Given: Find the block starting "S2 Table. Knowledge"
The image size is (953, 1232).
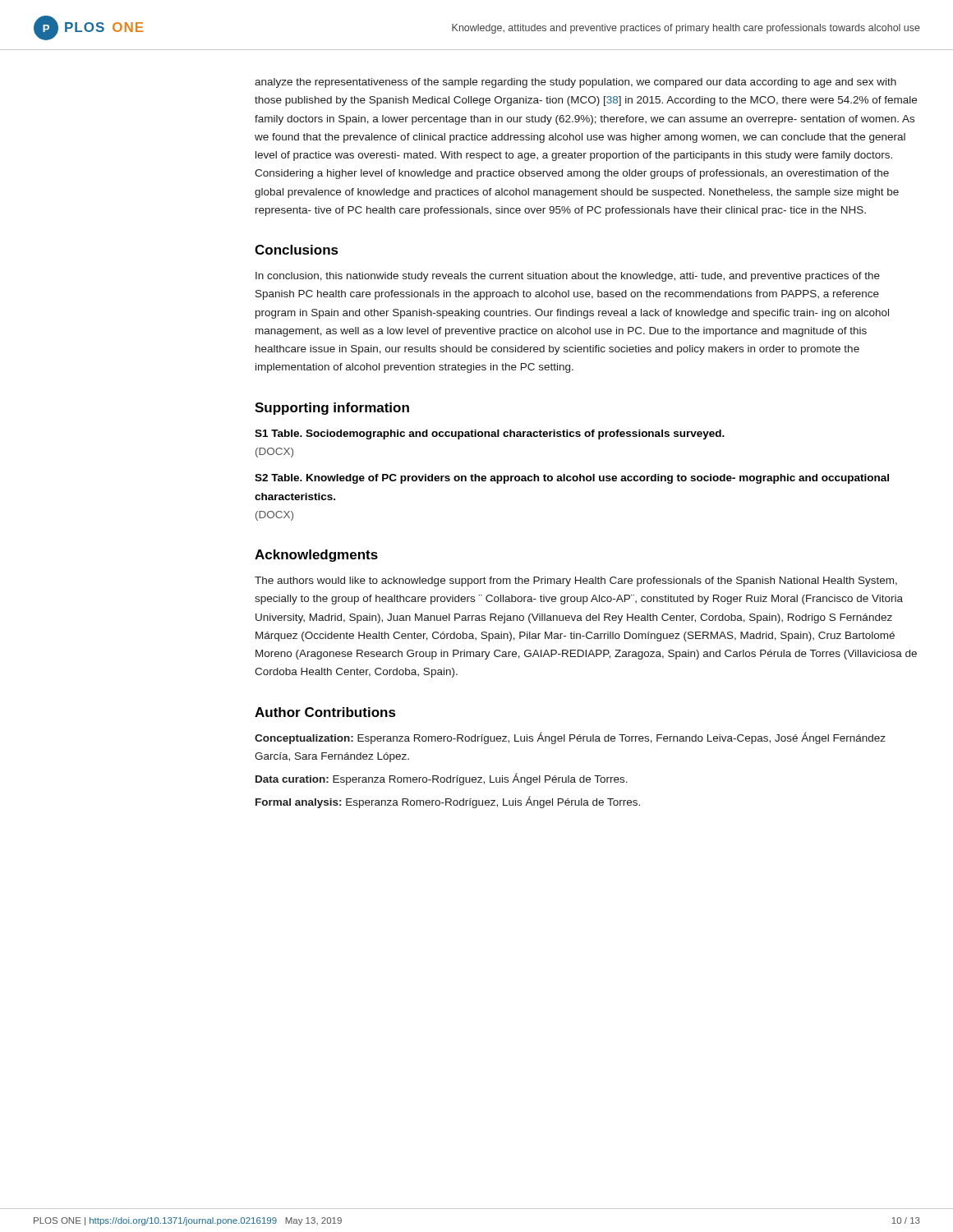Looking at the screenshot, I should pos(572,479).
